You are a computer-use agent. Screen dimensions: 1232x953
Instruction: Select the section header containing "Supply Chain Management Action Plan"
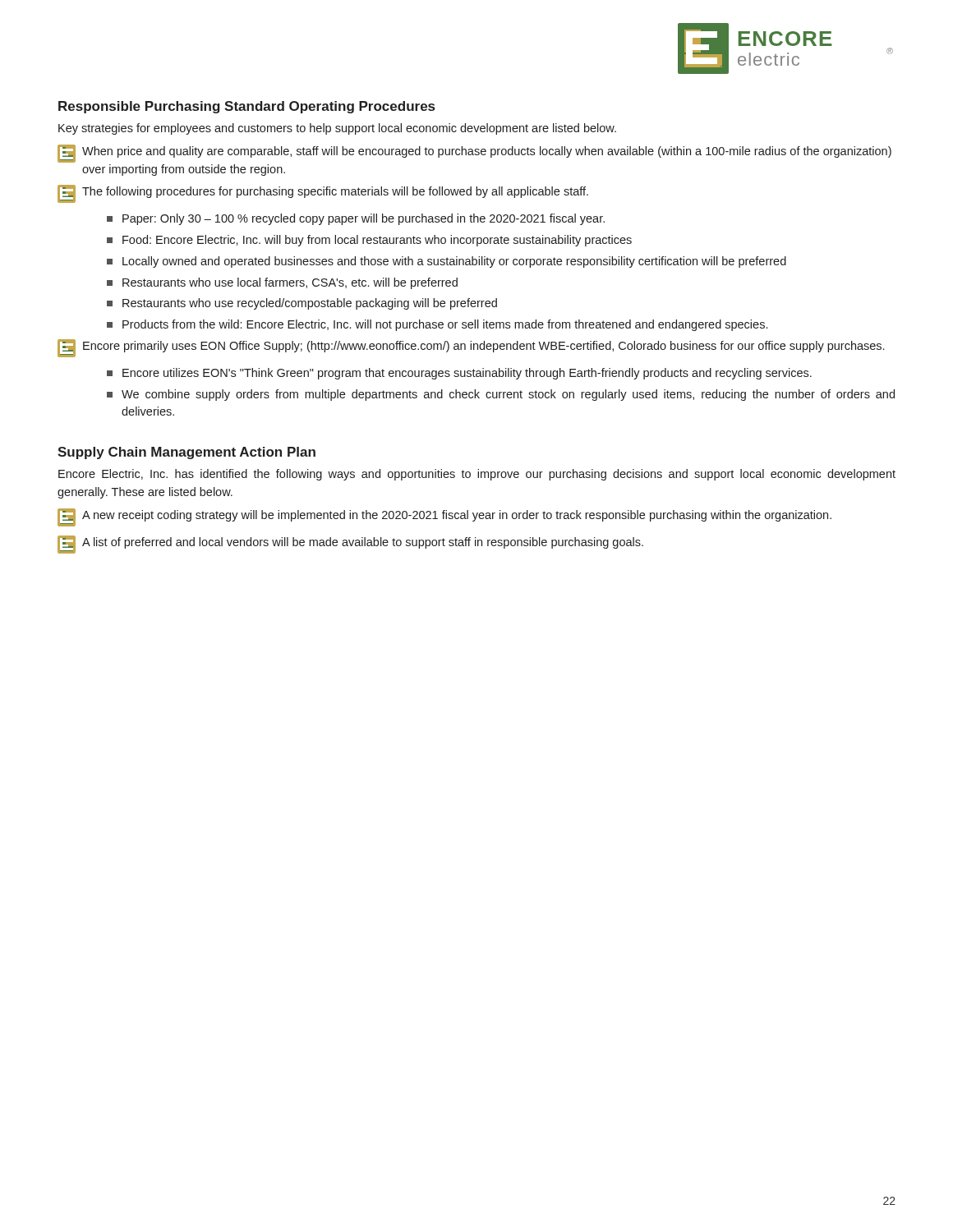187,452
